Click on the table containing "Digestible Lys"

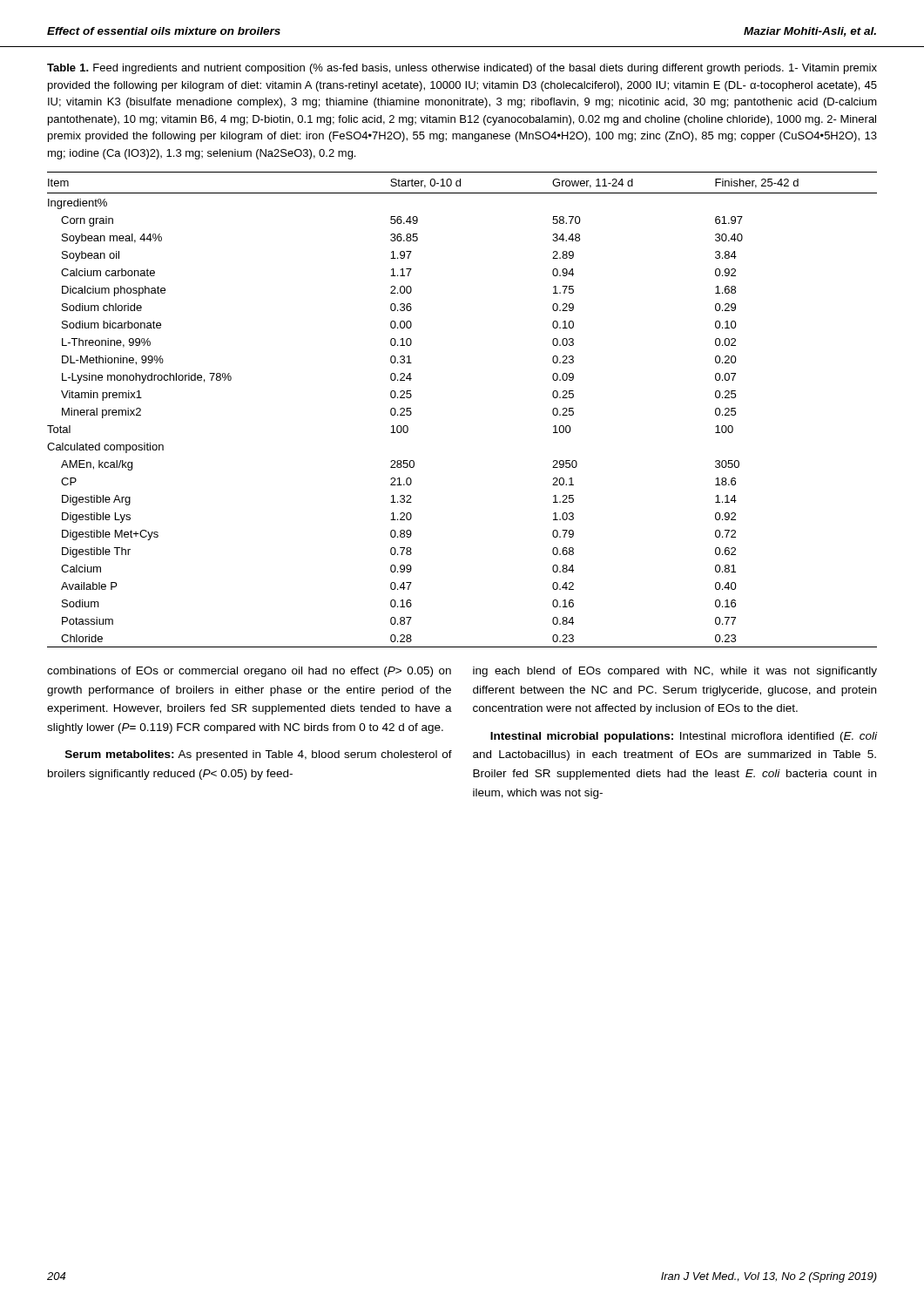(x=462, y=409)
